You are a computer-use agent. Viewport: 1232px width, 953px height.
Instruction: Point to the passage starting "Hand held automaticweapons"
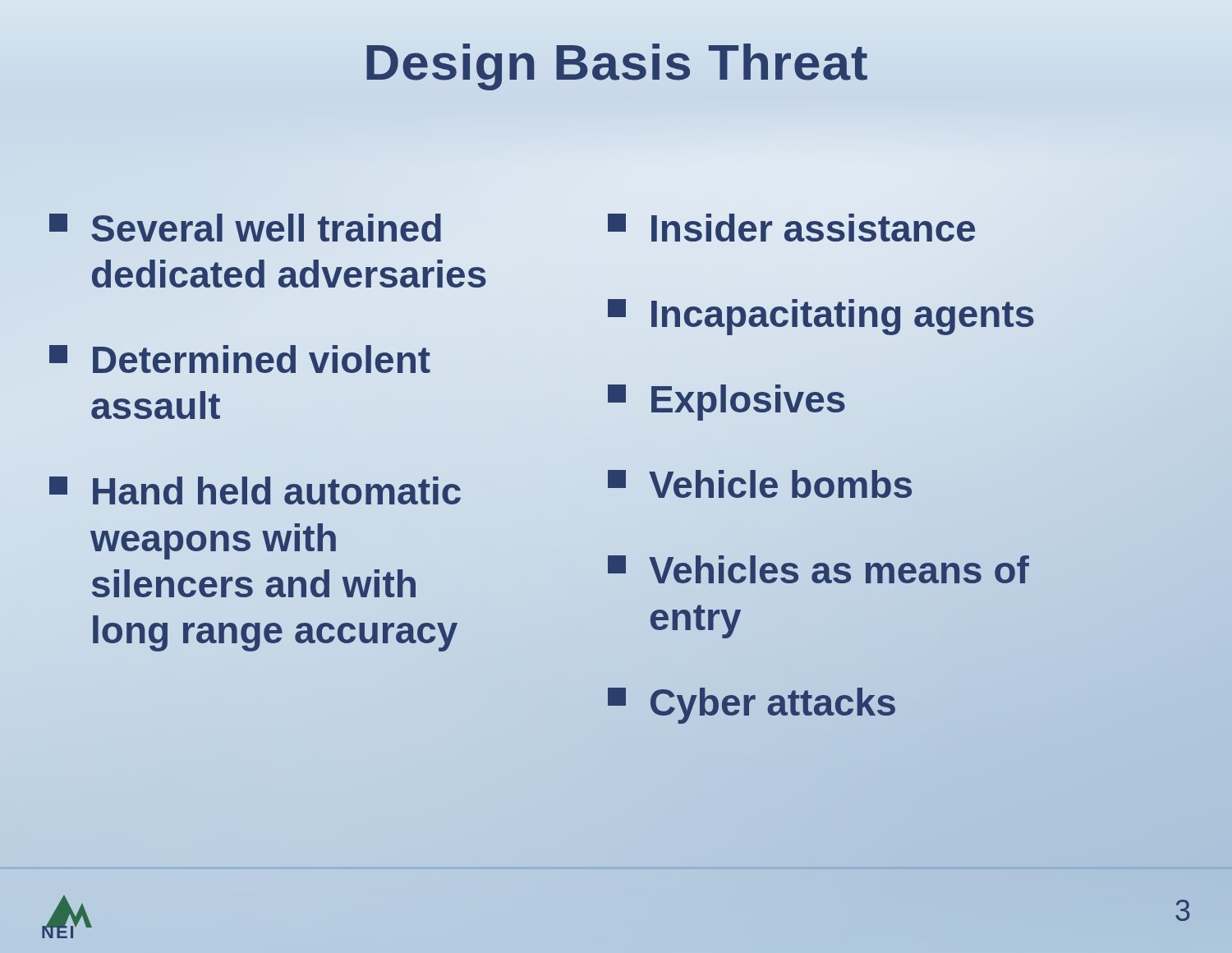coord(256,561)
